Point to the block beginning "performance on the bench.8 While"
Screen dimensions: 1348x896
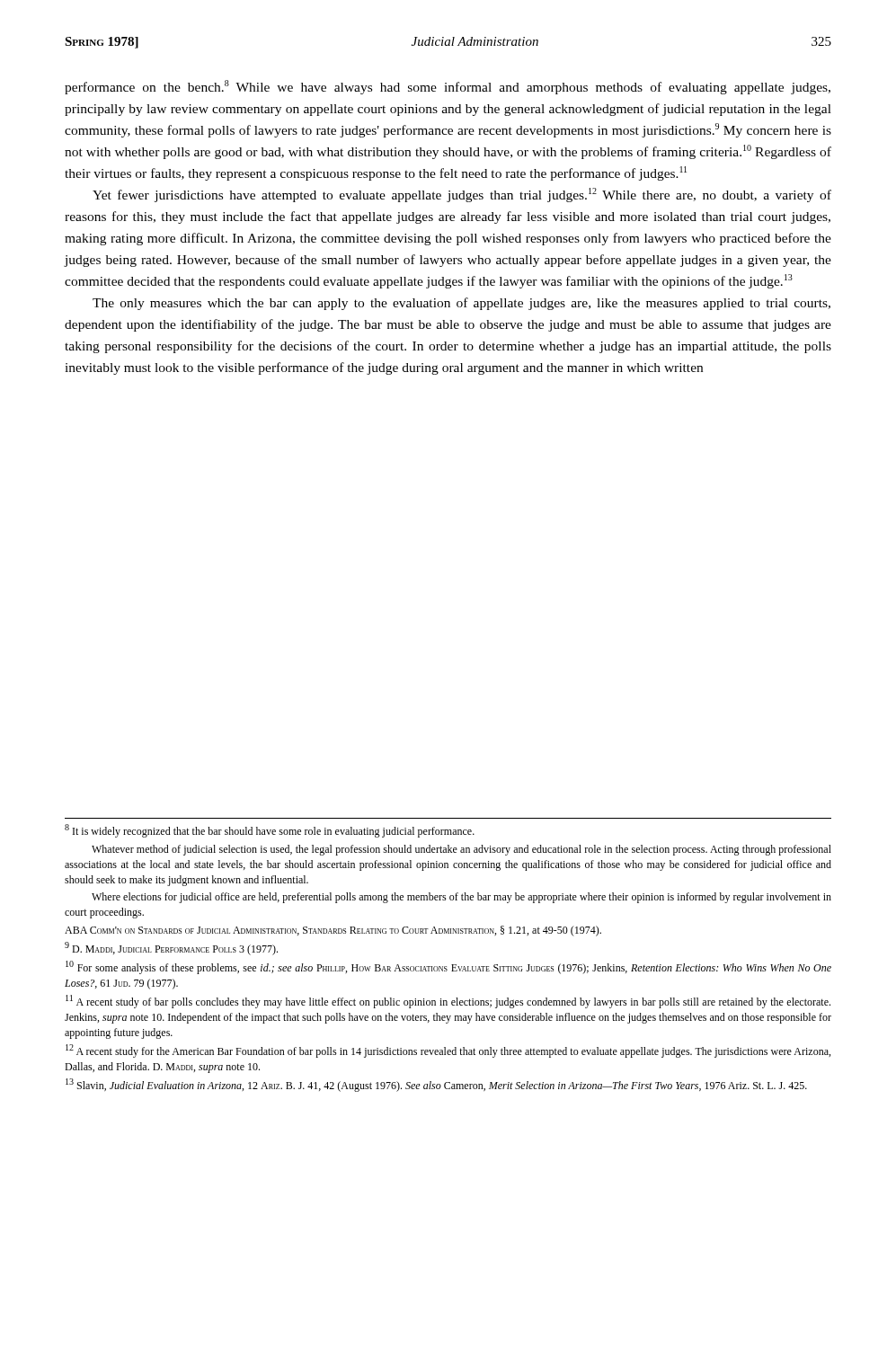(x=448, y=227)
